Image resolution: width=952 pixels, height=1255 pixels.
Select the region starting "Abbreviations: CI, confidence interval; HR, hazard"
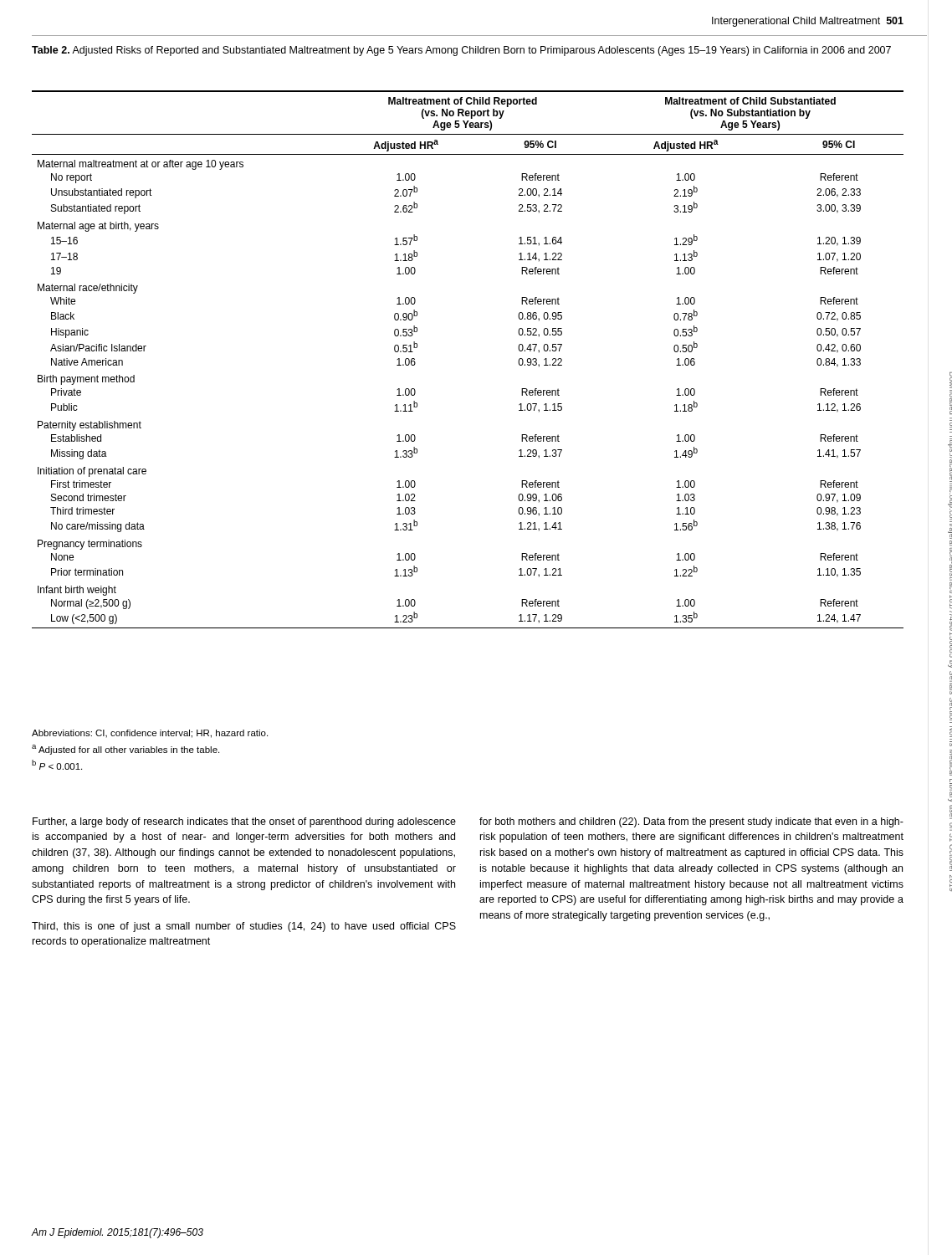(150, 750)
